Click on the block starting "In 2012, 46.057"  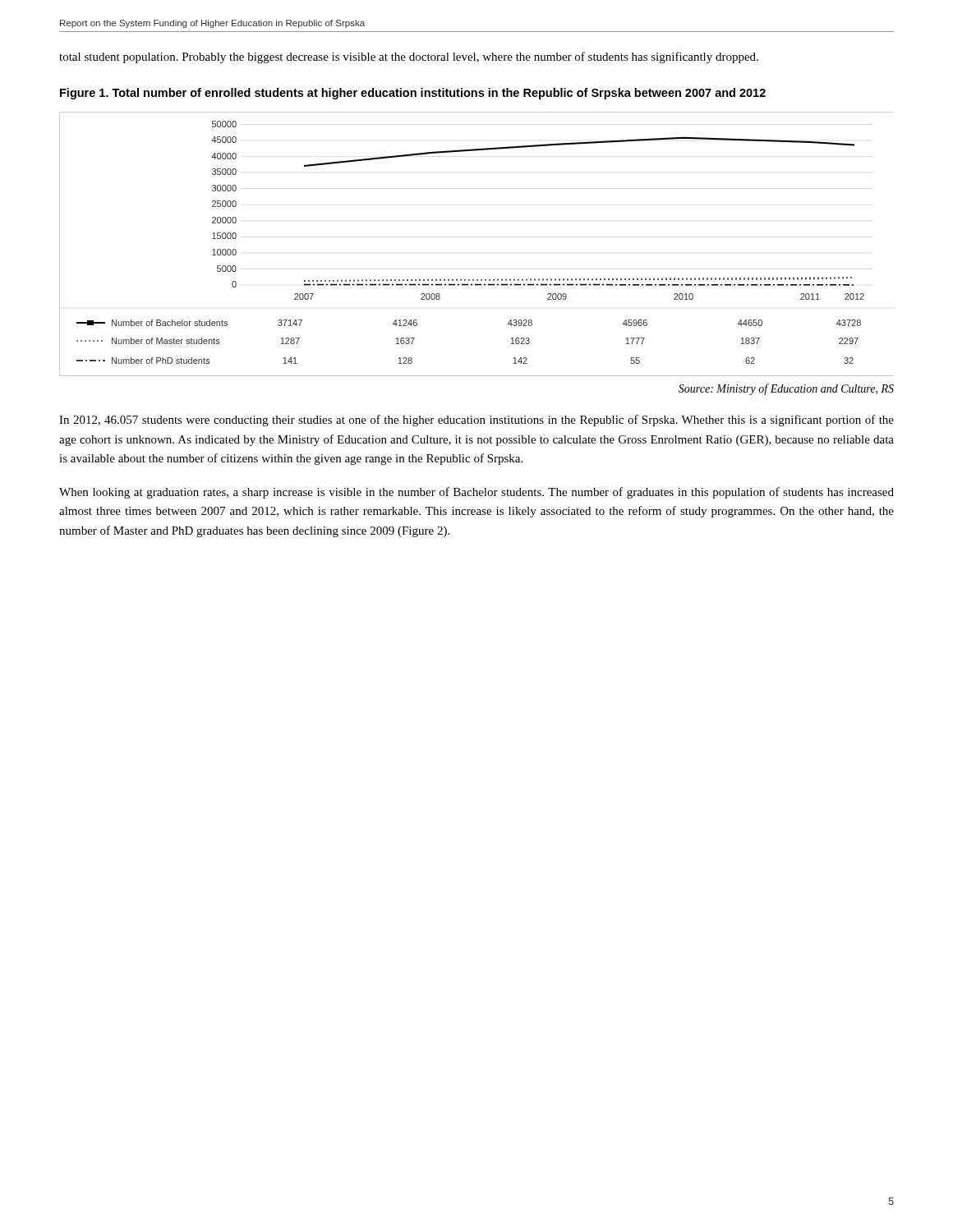(x=476, y=439)
